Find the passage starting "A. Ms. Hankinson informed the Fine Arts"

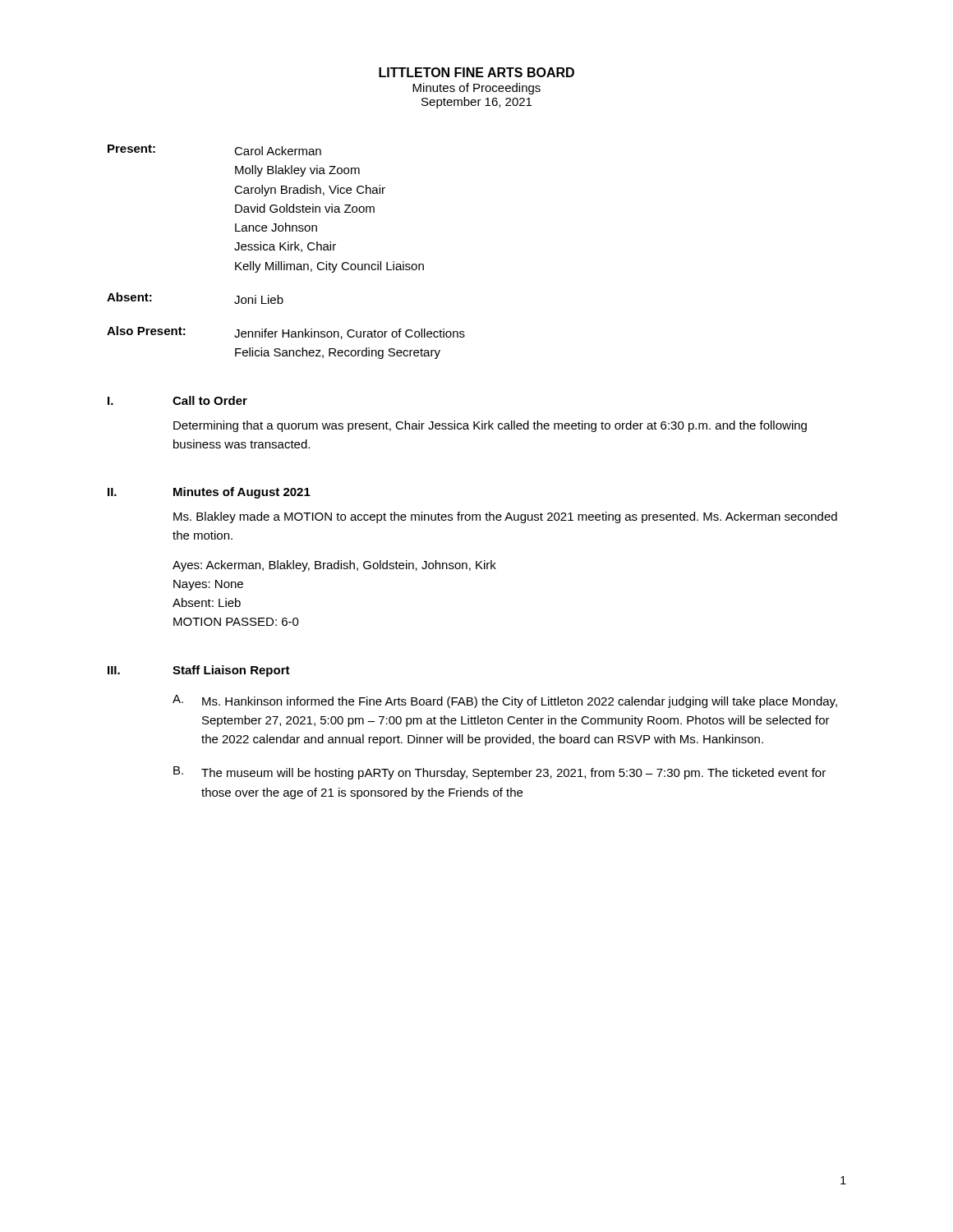pyautogui.click(x=509, y=720)
